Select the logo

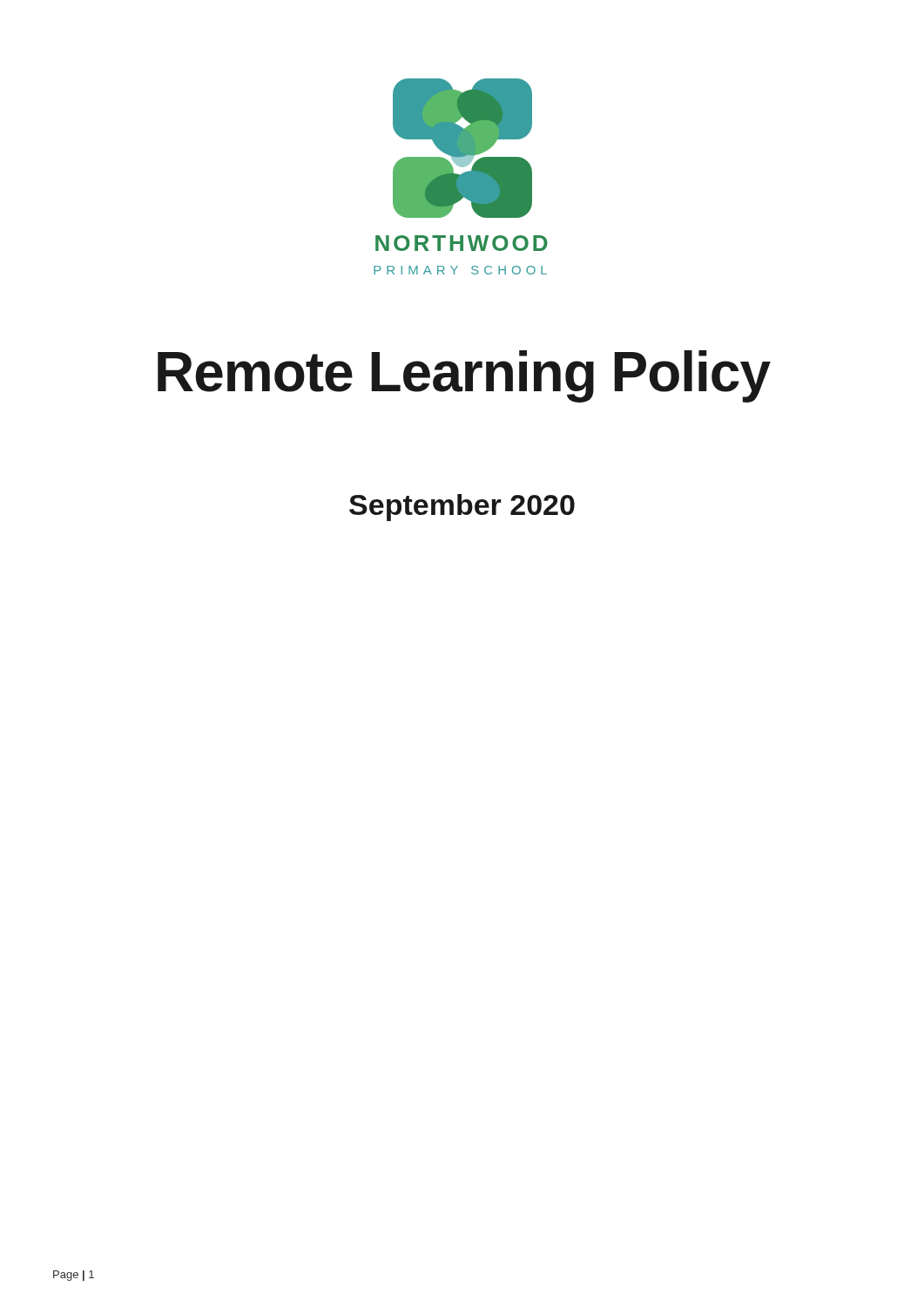[x=462, y=187]
